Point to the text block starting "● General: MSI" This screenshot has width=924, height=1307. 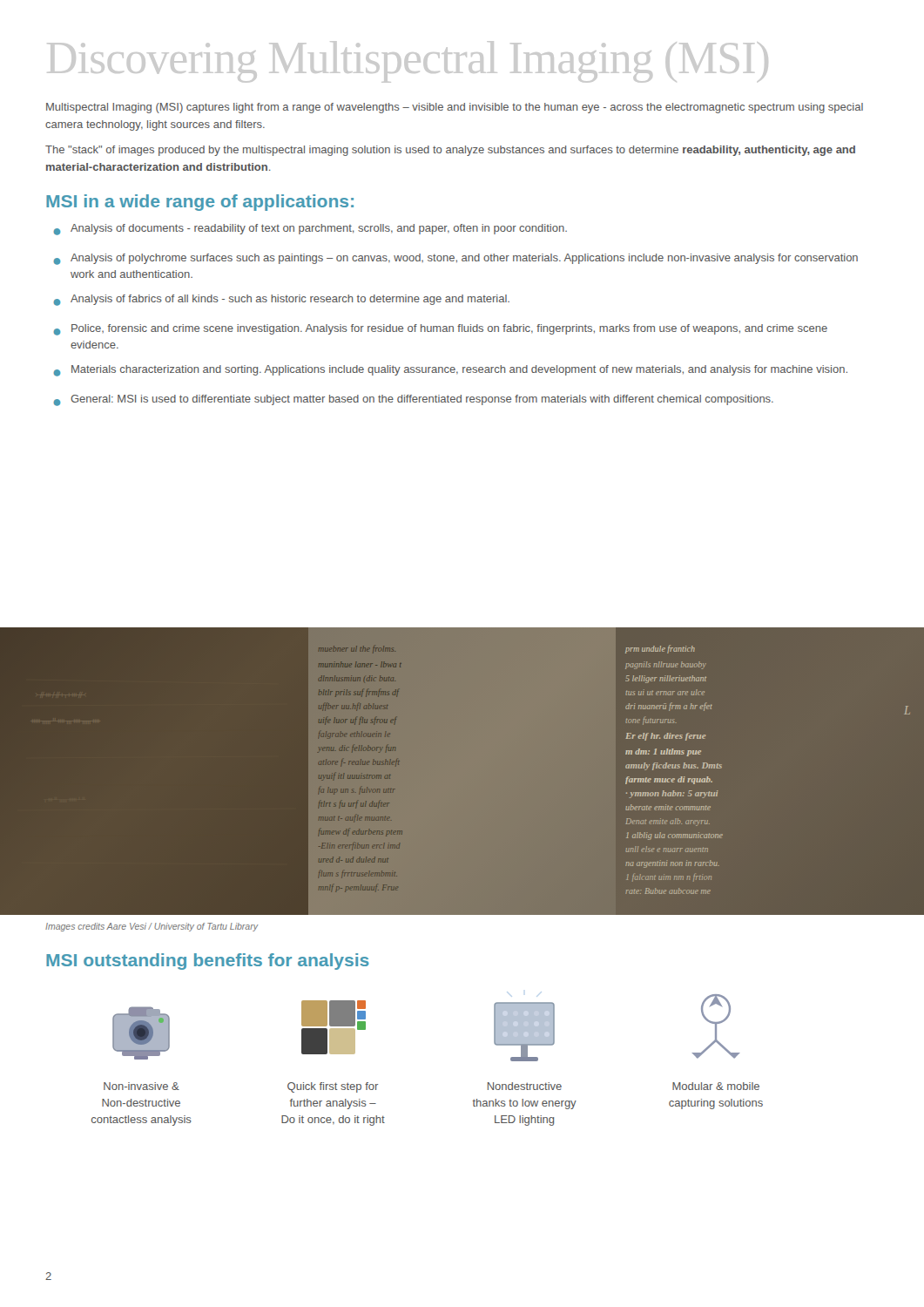point(413,402)
